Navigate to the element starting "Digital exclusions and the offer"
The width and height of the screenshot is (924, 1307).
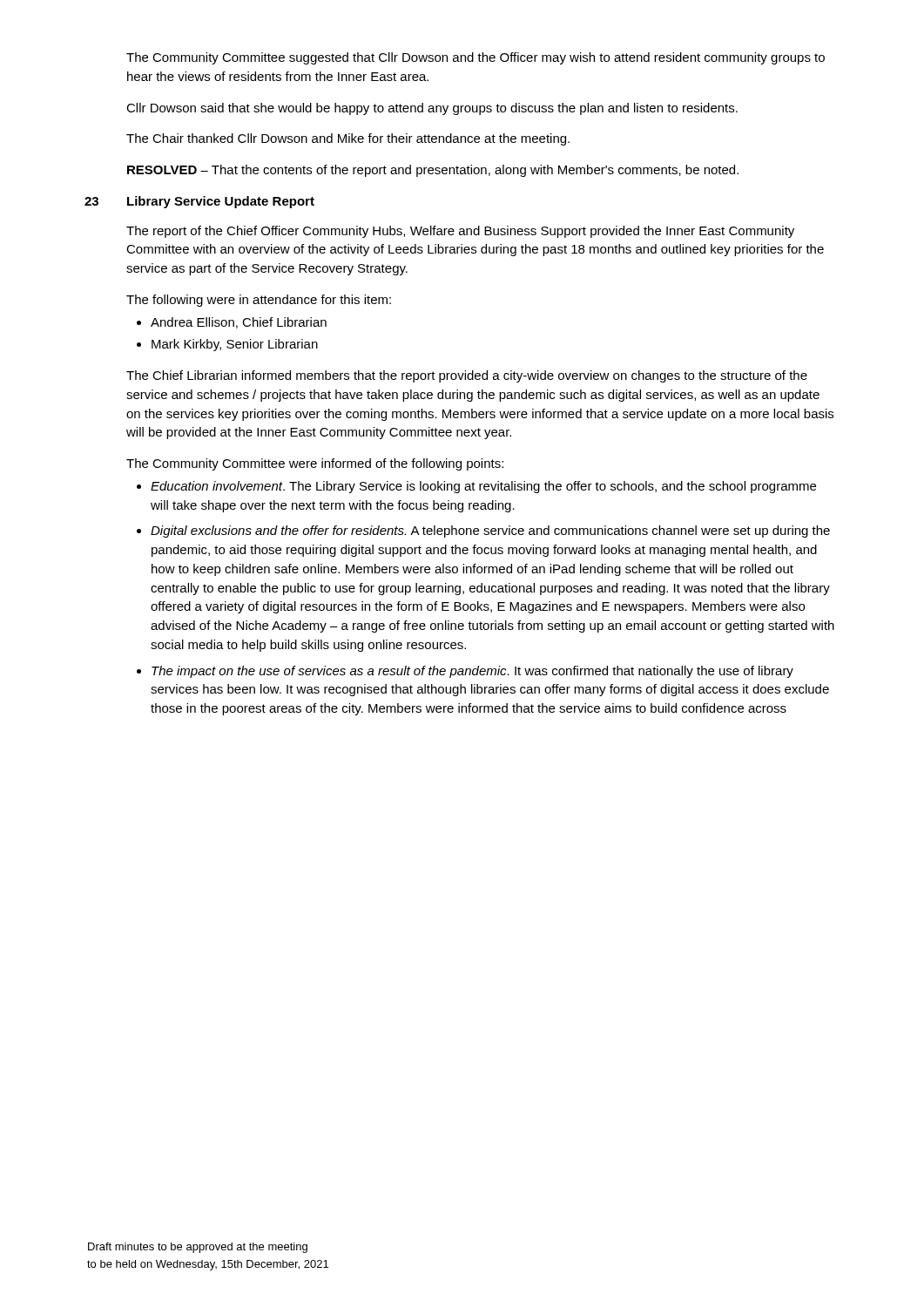click(493, 587)
